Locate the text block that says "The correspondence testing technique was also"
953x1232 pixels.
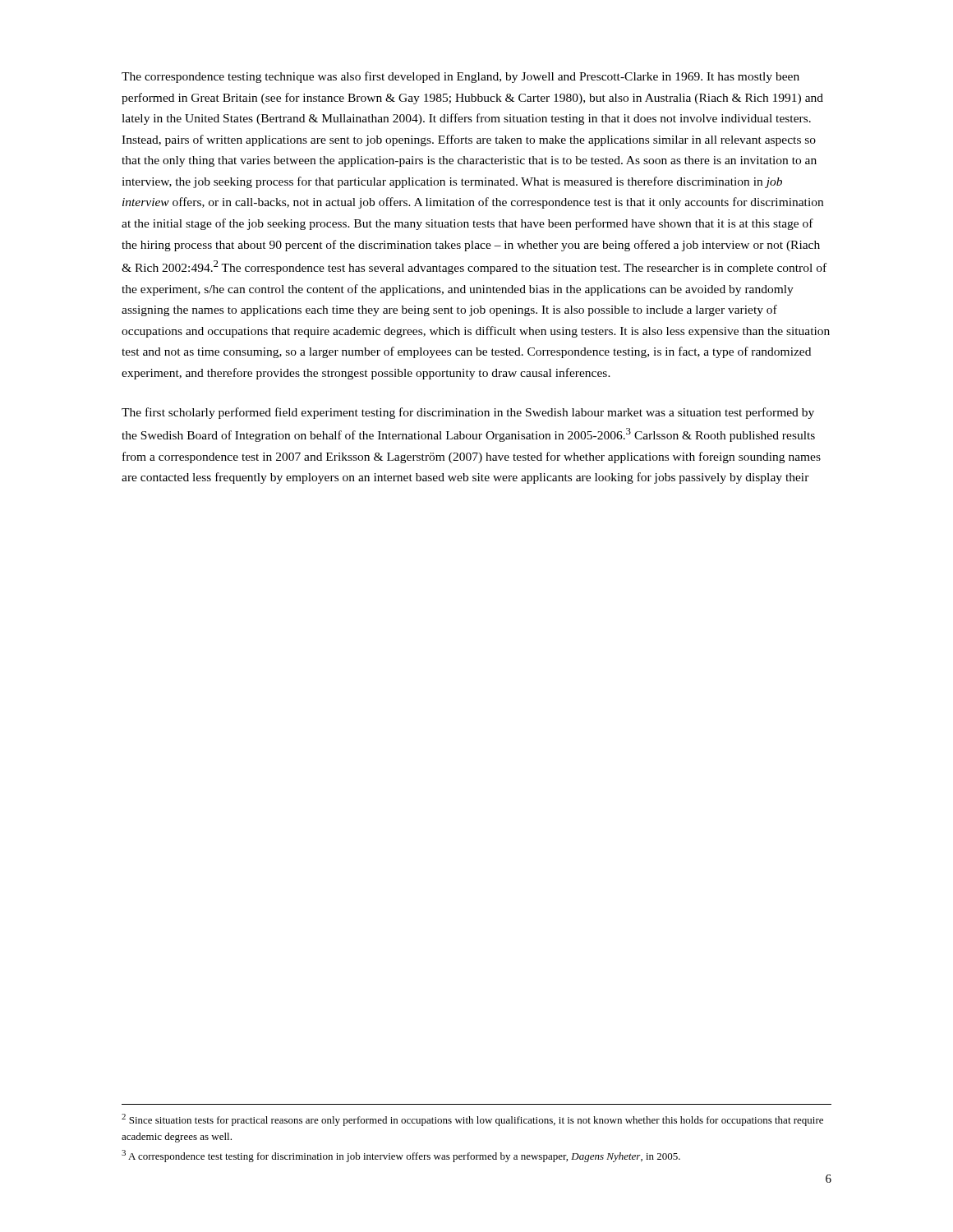coord(476,224)
